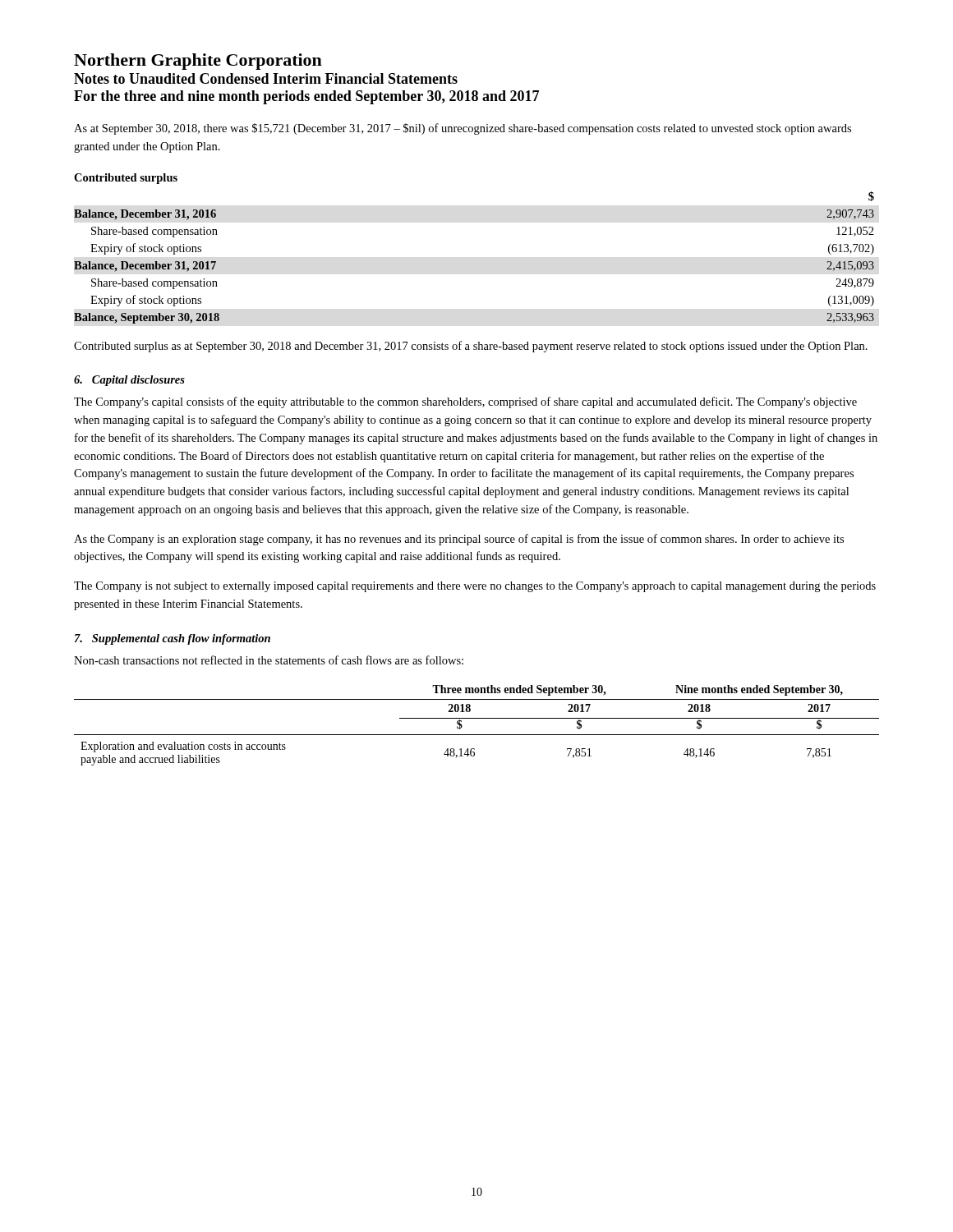
Task: Find the text block that reads "The Company's capital"
Action: click(476, 455)
